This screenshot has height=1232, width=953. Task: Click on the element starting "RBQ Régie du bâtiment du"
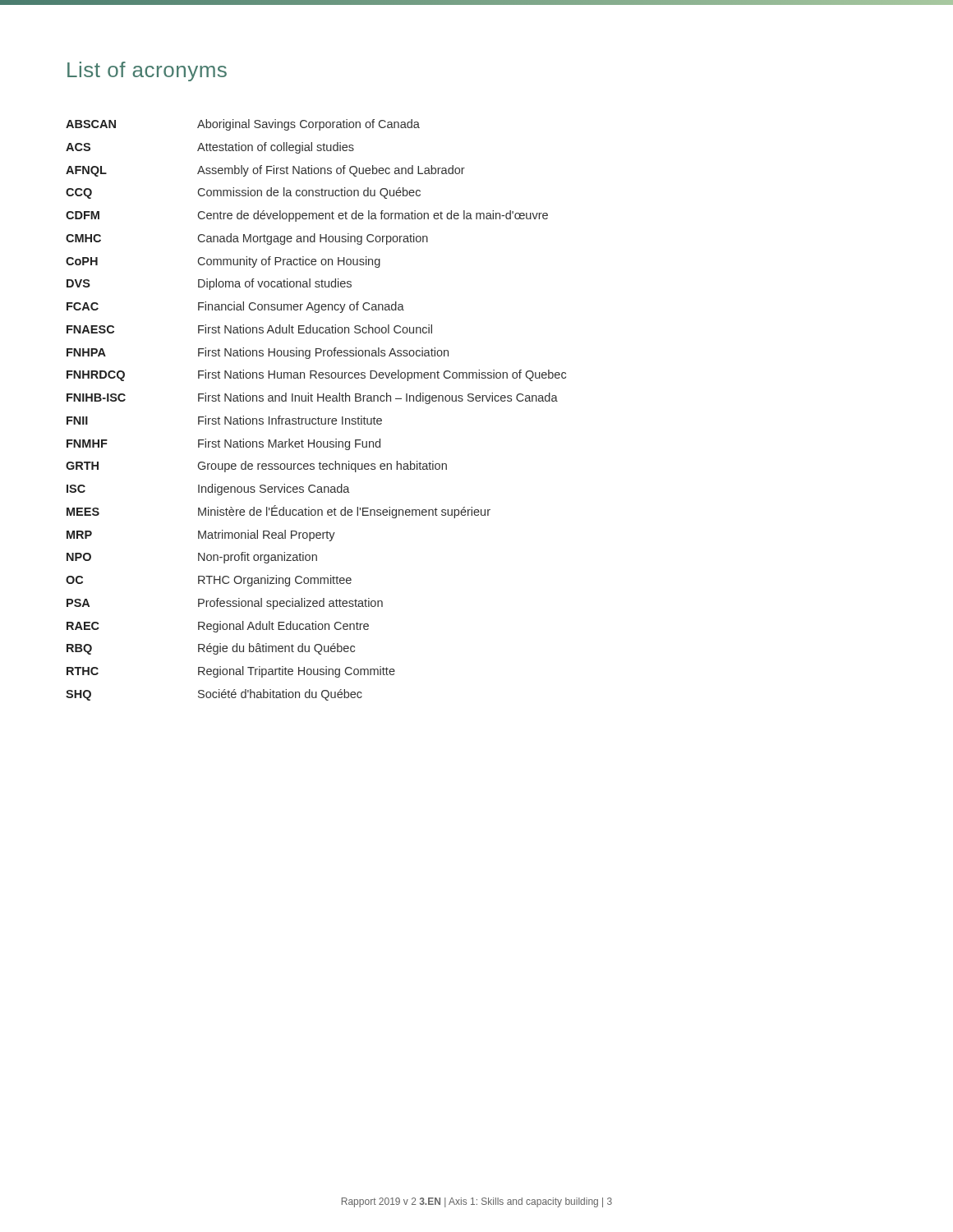coord(211,649)
